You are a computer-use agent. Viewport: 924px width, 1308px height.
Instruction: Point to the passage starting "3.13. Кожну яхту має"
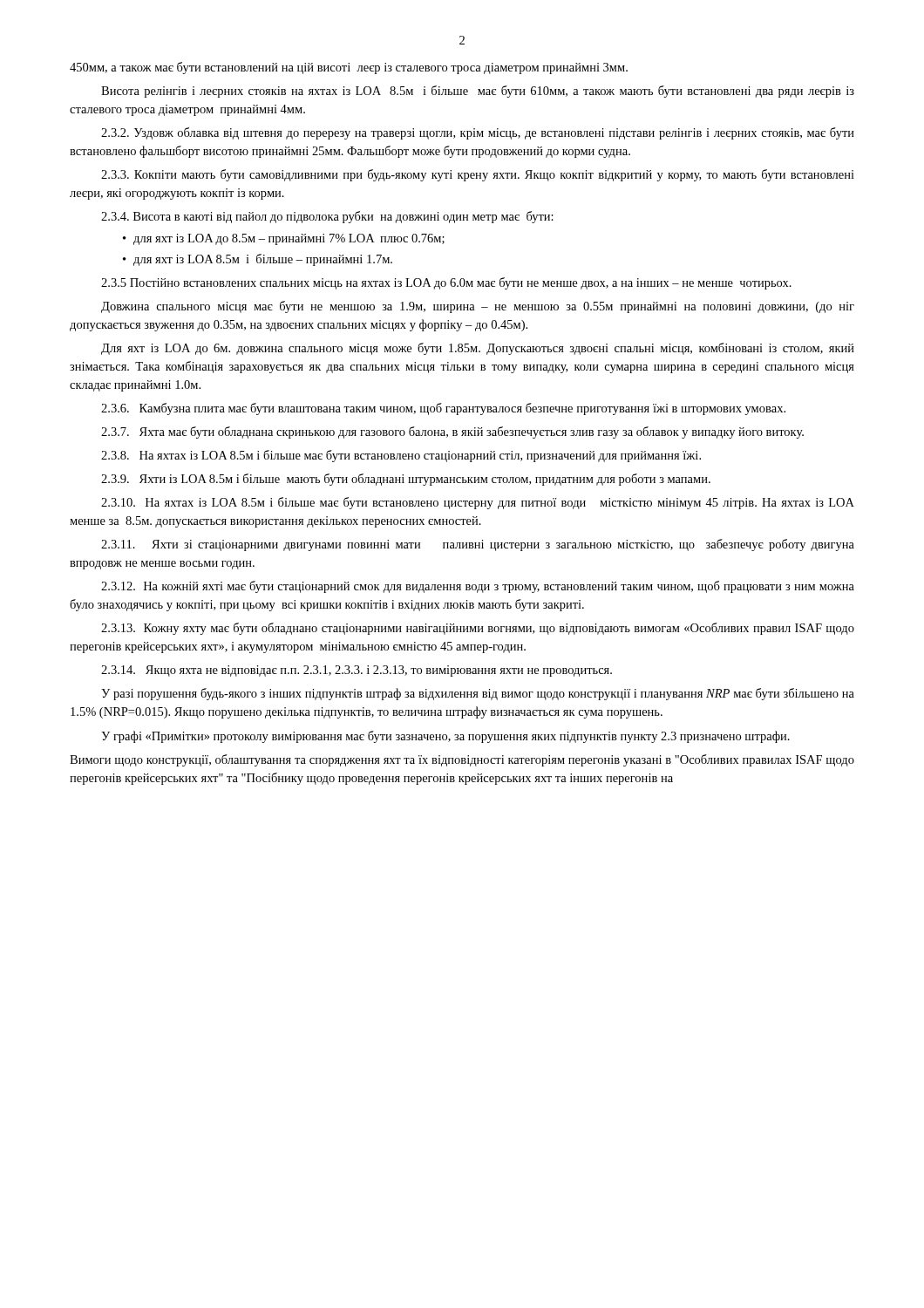[462, 637]
